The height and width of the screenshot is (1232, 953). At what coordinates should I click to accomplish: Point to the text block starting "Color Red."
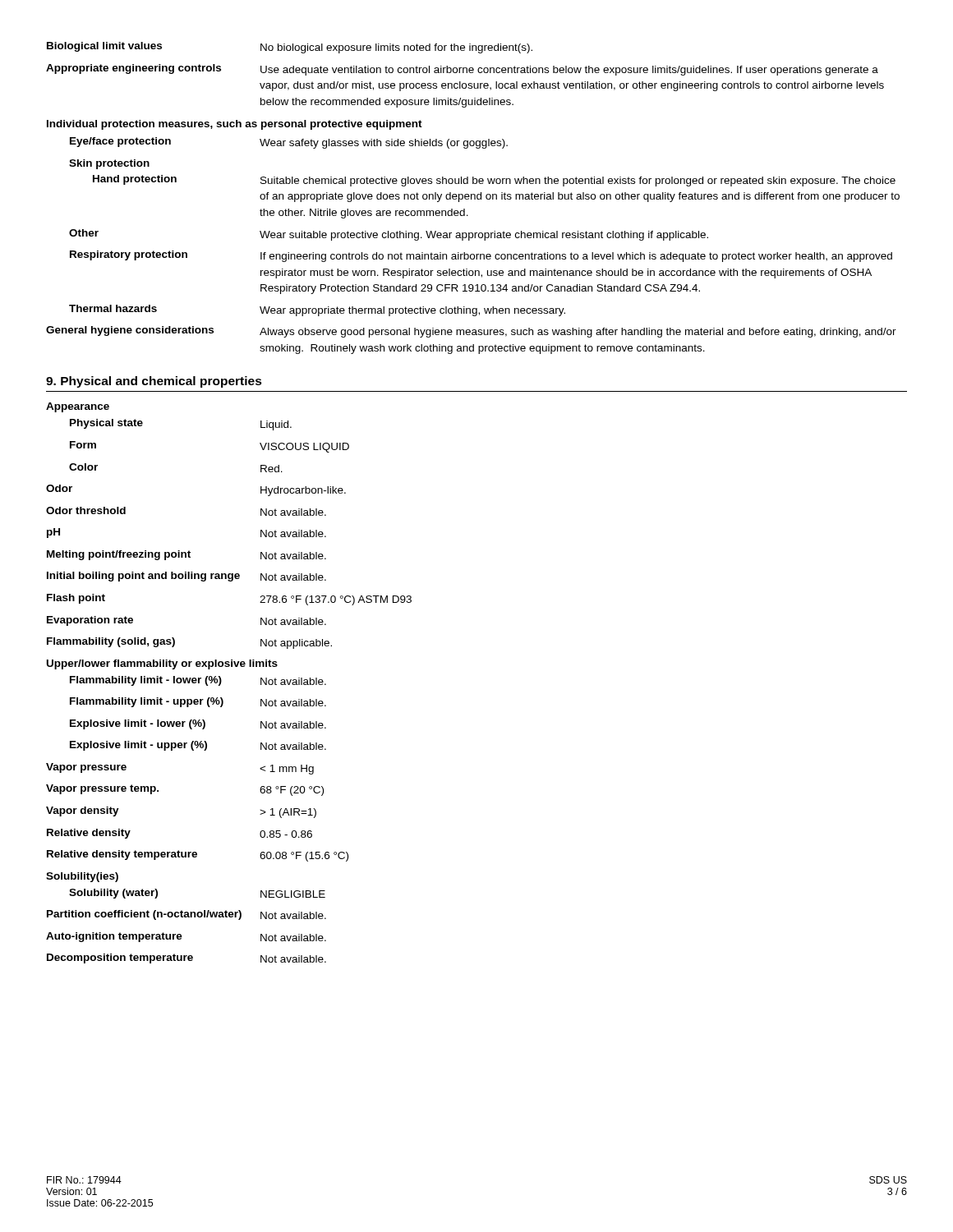tap(85, 468)
